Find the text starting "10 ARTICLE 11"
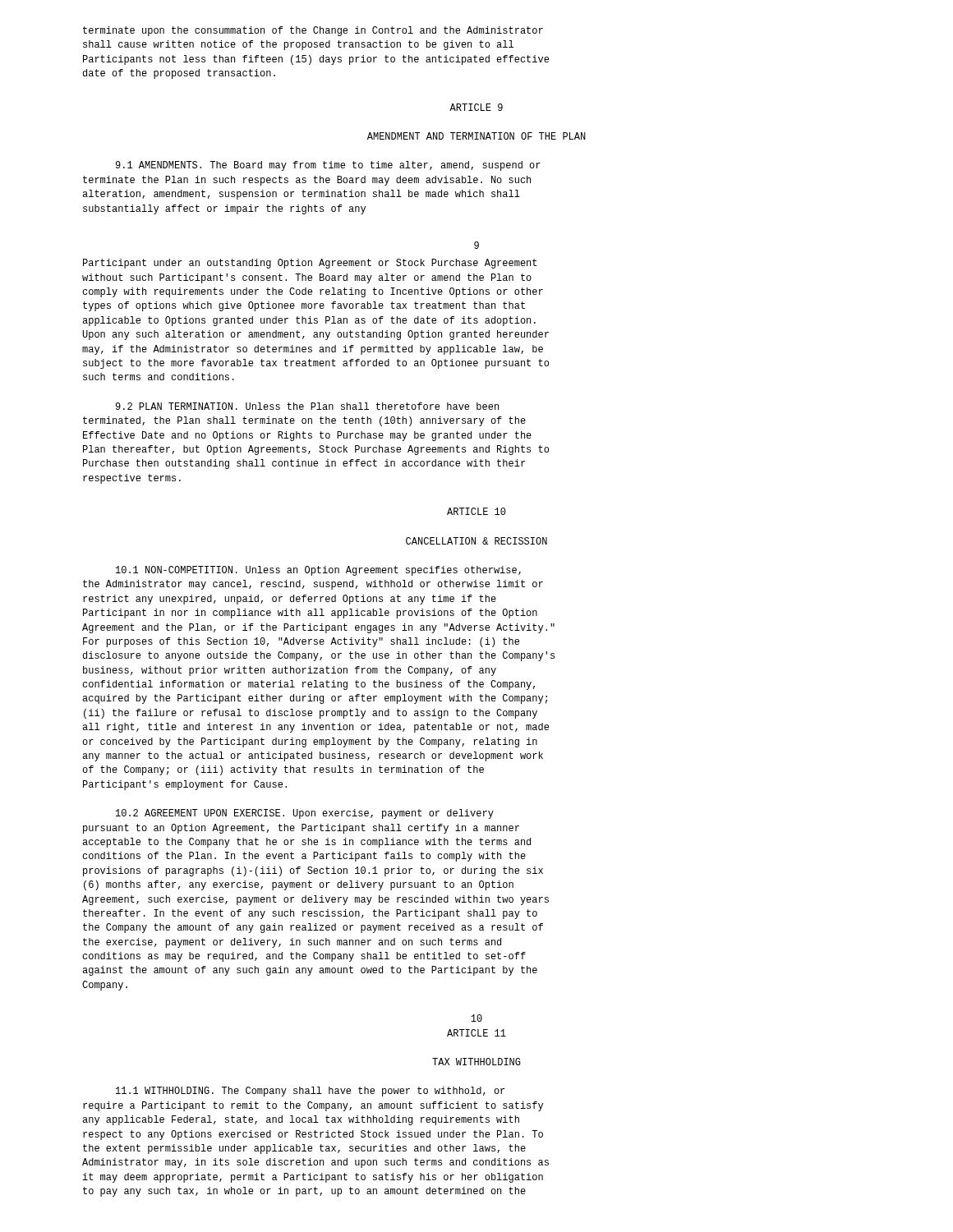This screenshot has width=953, height=1232. [x=476, y=1027]
